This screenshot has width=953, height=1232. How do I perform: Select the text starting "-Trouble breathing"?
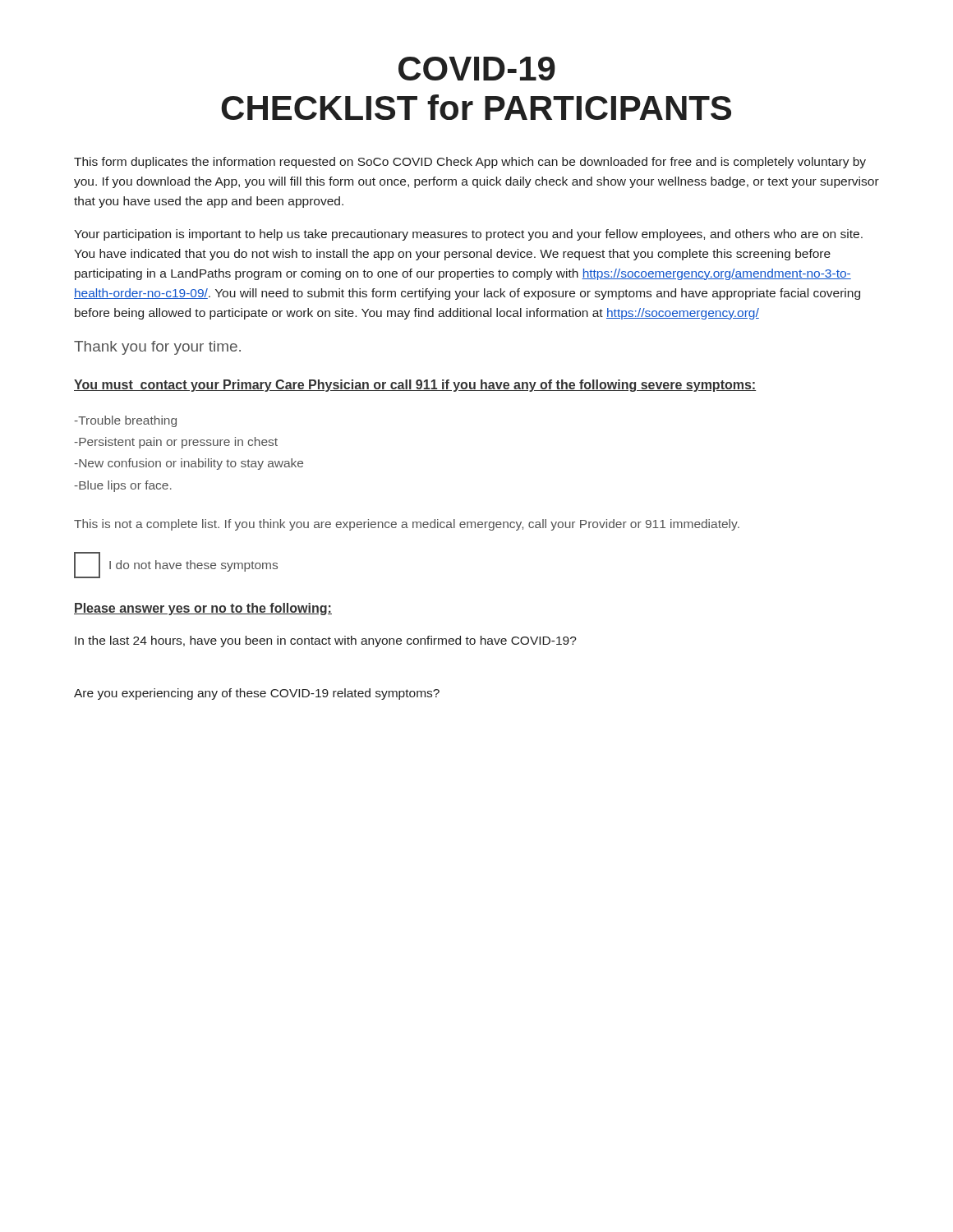(x=126, y=420)
